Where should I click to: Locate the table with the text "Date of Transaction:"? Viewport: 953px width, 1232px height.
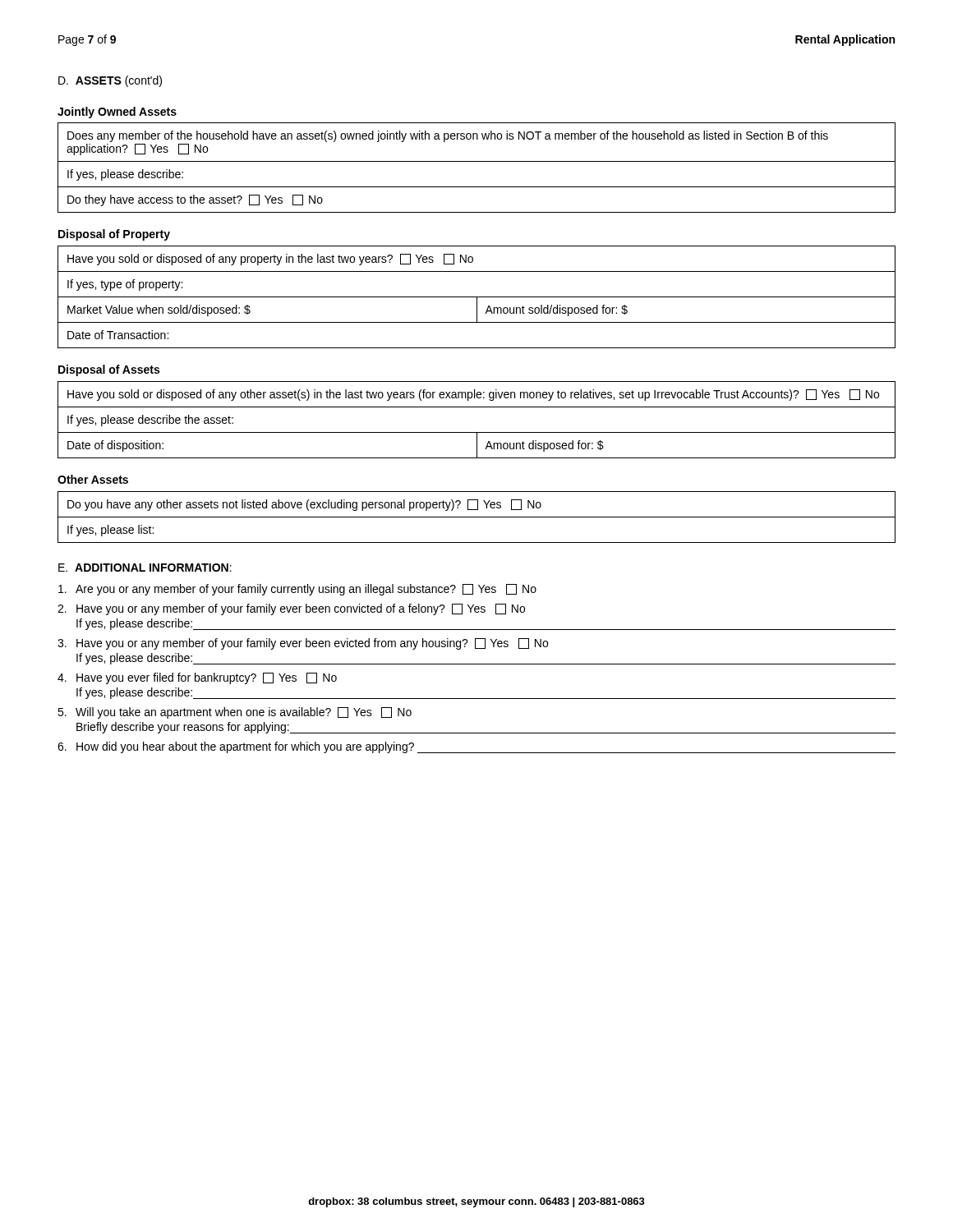(x=476, y=297)
